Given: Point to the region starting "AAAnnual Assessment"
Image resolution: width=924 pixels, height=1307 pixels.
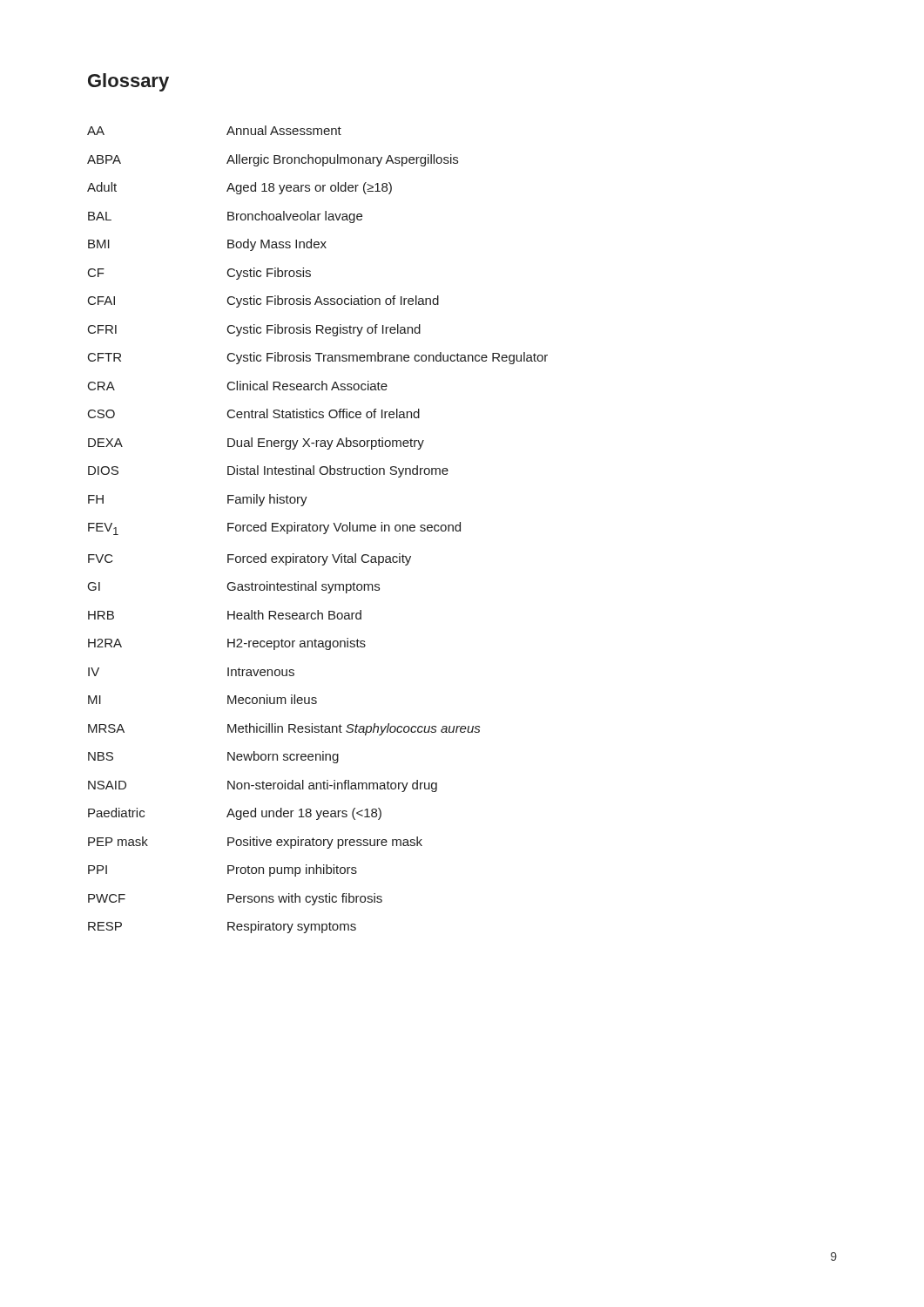Looking at the screenshot, I should [94, 130].
